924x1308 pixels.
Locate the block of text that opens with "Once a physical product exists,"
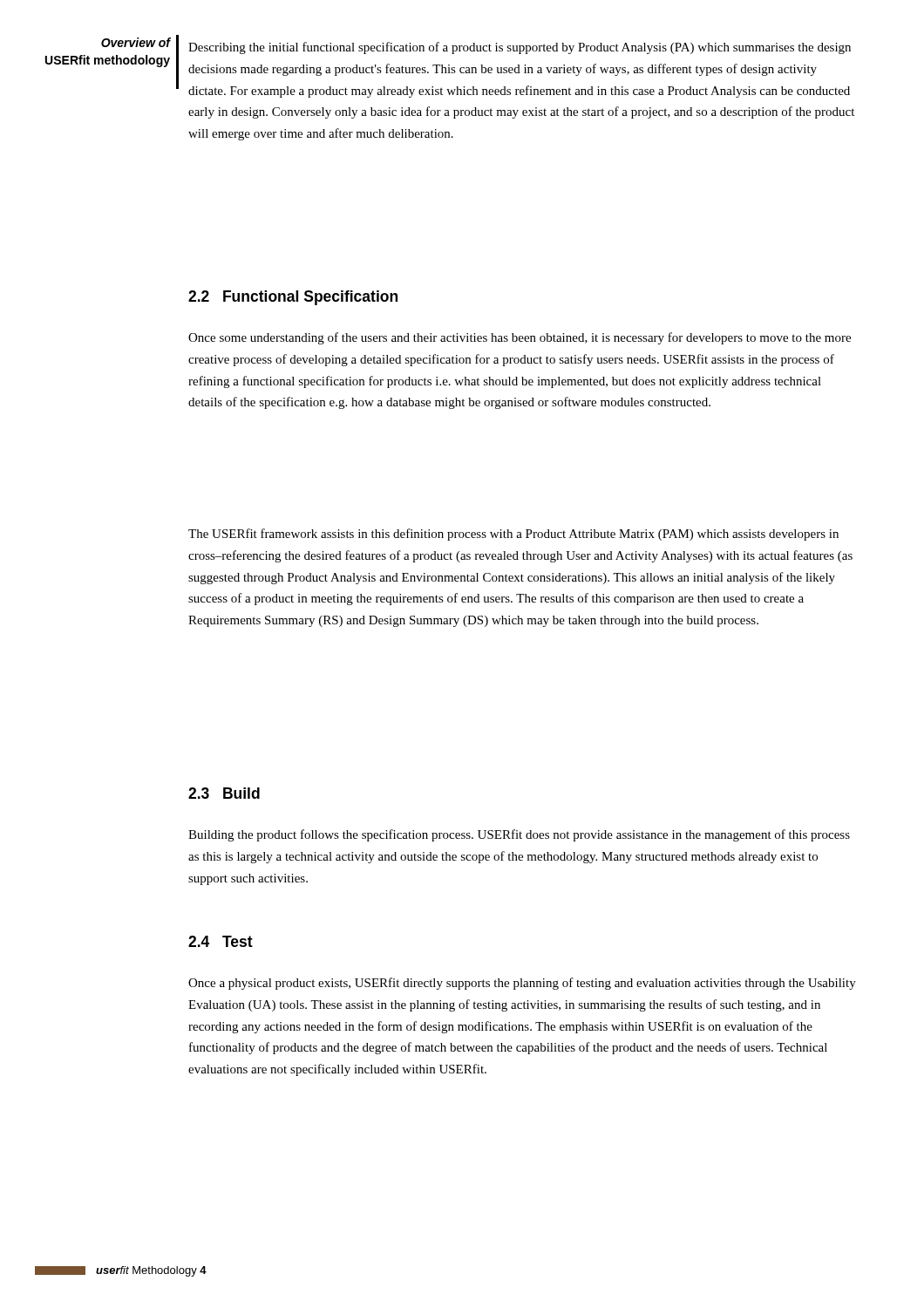point(522,1026)
